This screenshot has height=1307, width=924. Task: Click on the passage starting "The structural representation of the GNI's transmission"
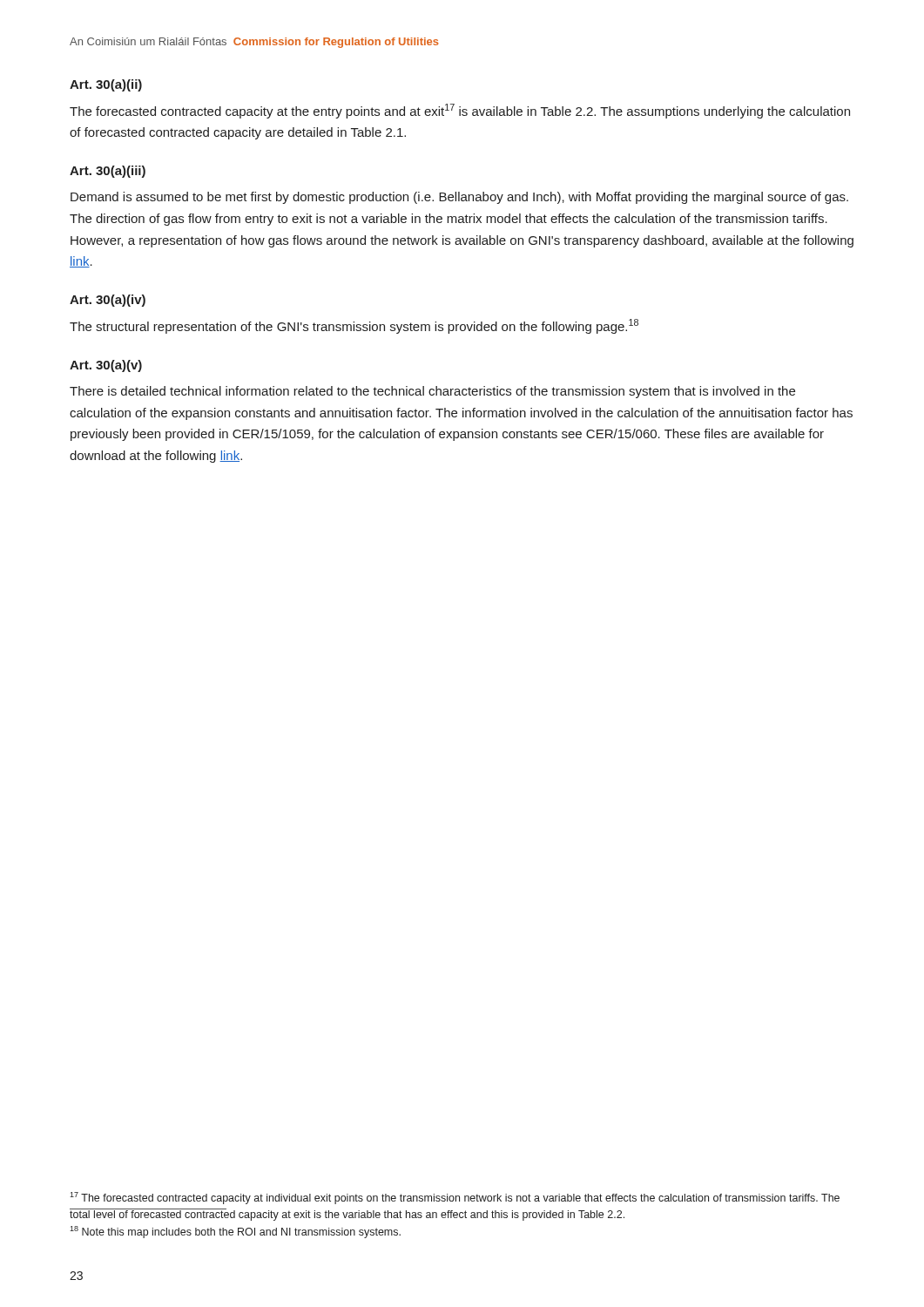point(354,325)
